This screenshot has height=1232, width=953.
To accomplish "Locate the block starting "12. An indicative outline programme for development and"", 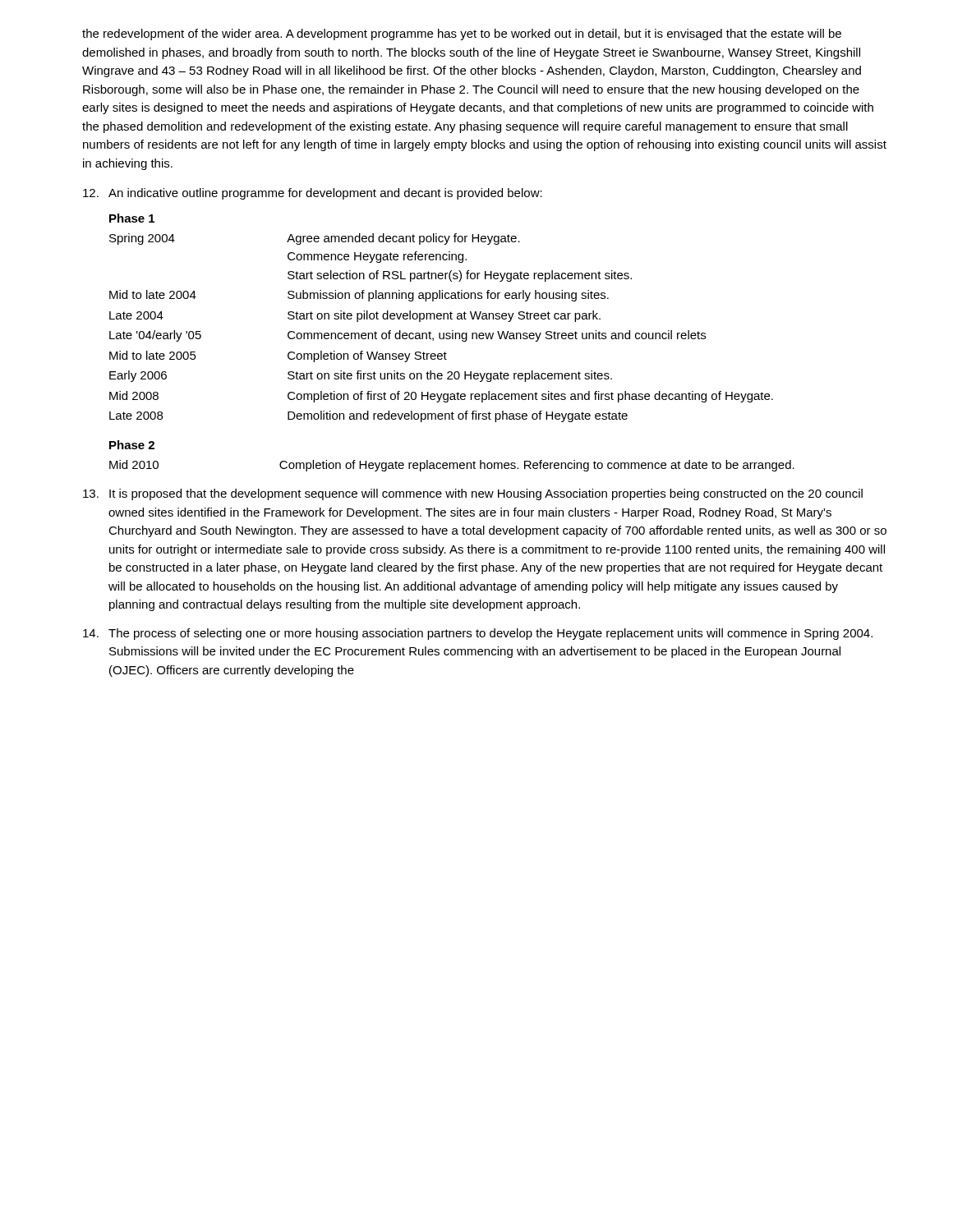I will click(485, 193).
